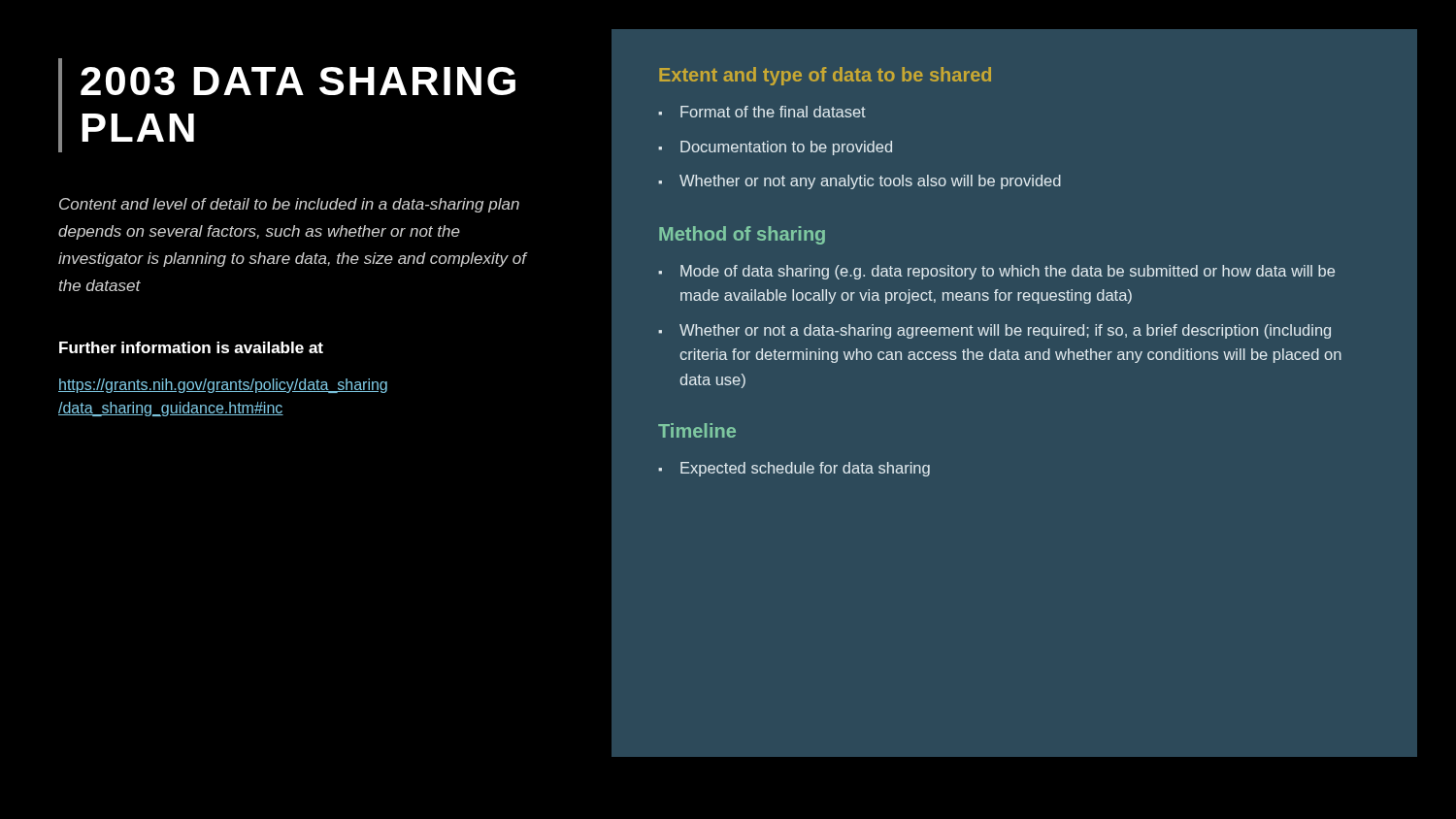Viewport: 1456px width, 819px height.
Task: Point to the text block starting "▪ Format of the final"
Action: coord(762,112)
